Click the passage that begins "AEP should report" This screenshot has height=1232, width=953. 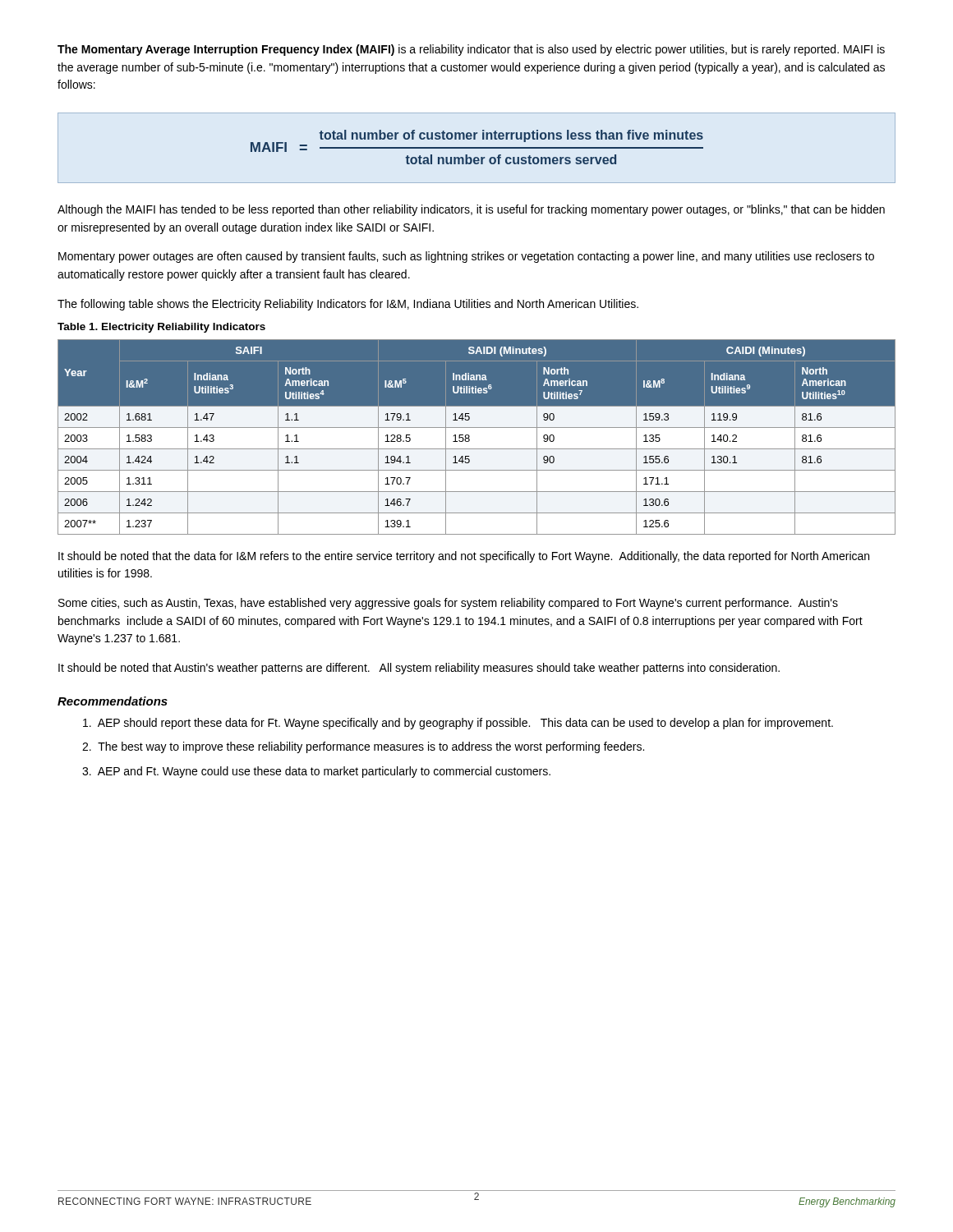coord(458,723)
